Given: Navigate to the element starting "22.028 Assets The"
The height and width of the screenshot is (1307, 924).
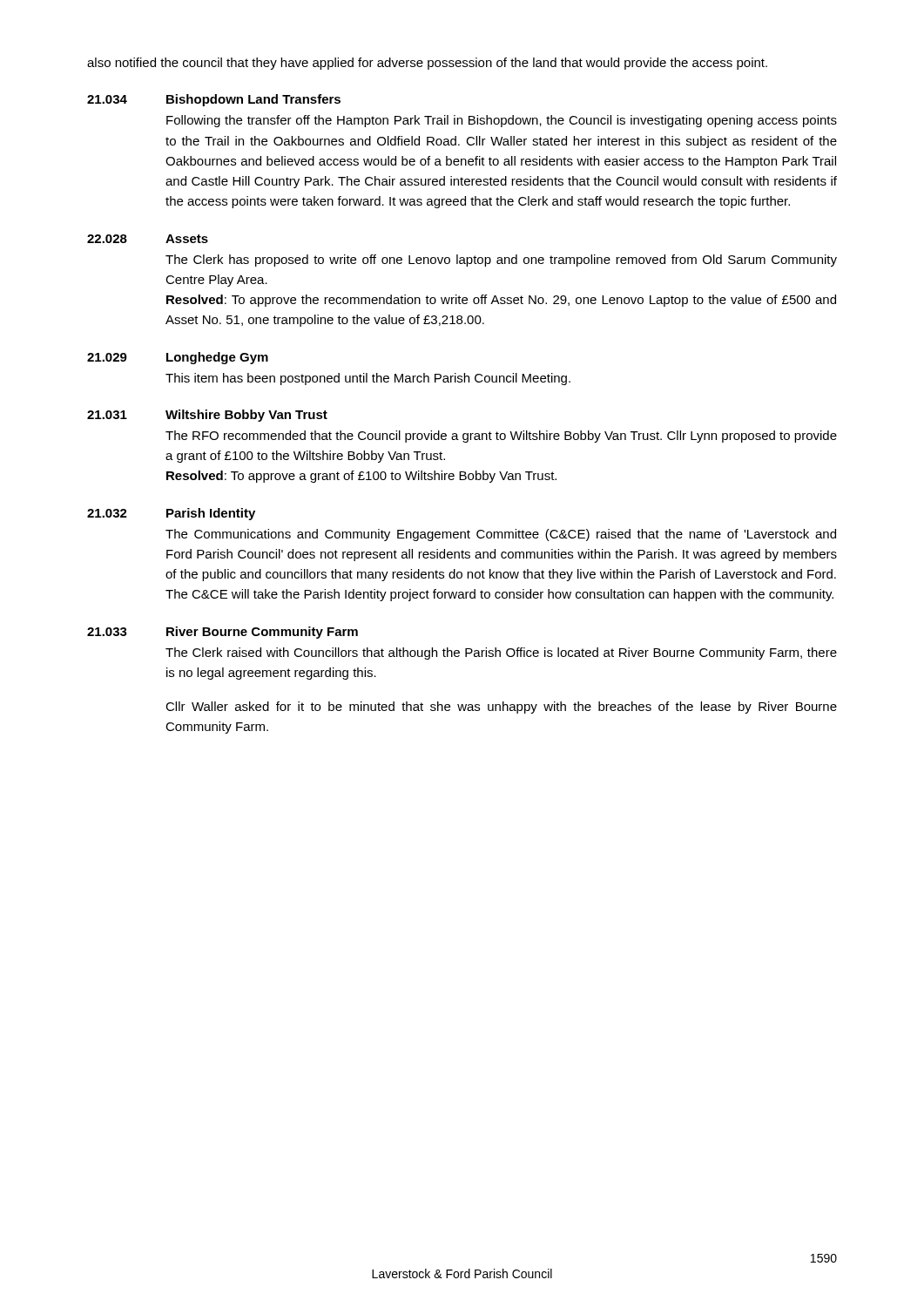Looking at the screenshot, I should tap(112, 238).
